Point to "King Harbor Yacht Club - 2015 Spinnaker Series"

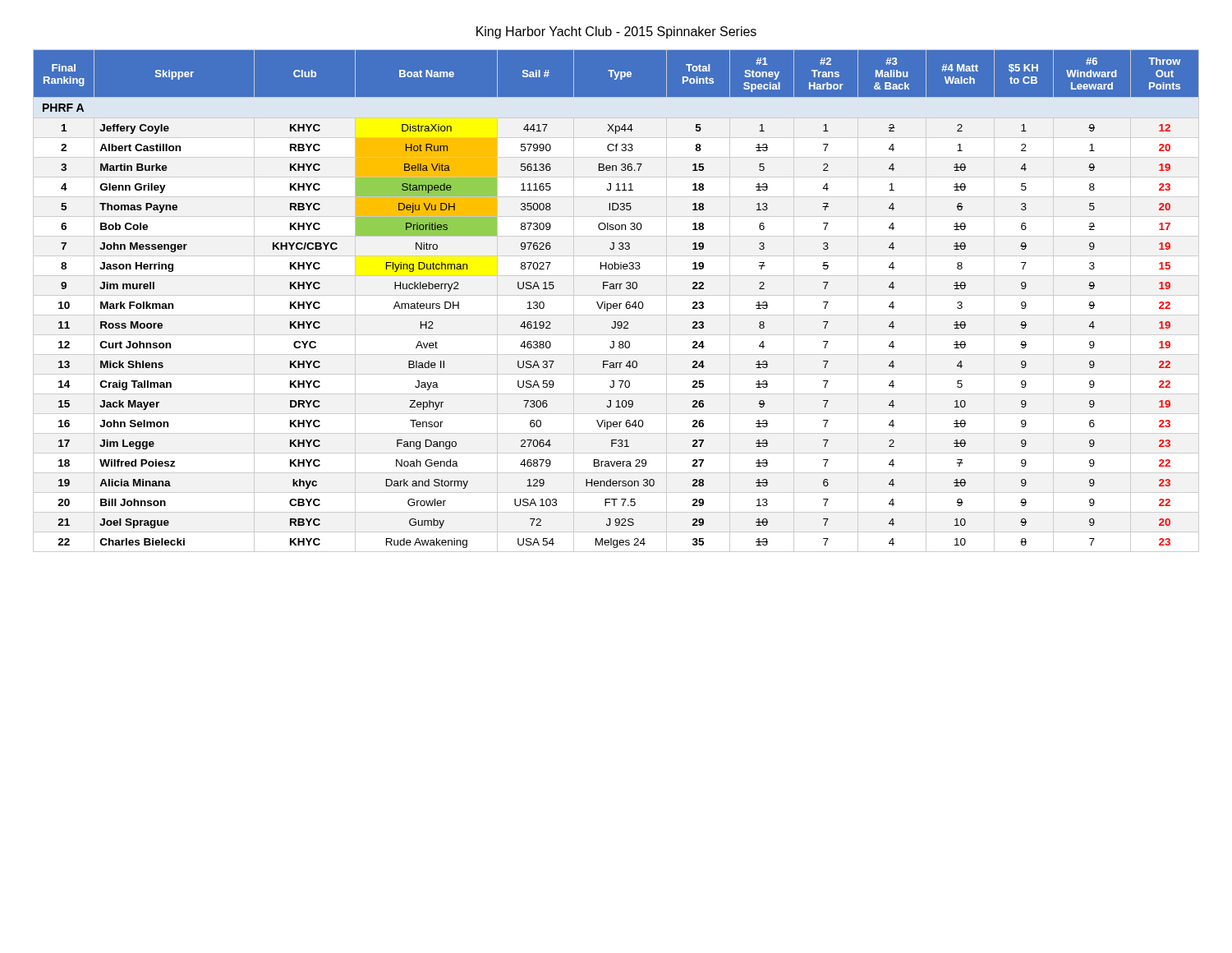(x=616, y=32)
